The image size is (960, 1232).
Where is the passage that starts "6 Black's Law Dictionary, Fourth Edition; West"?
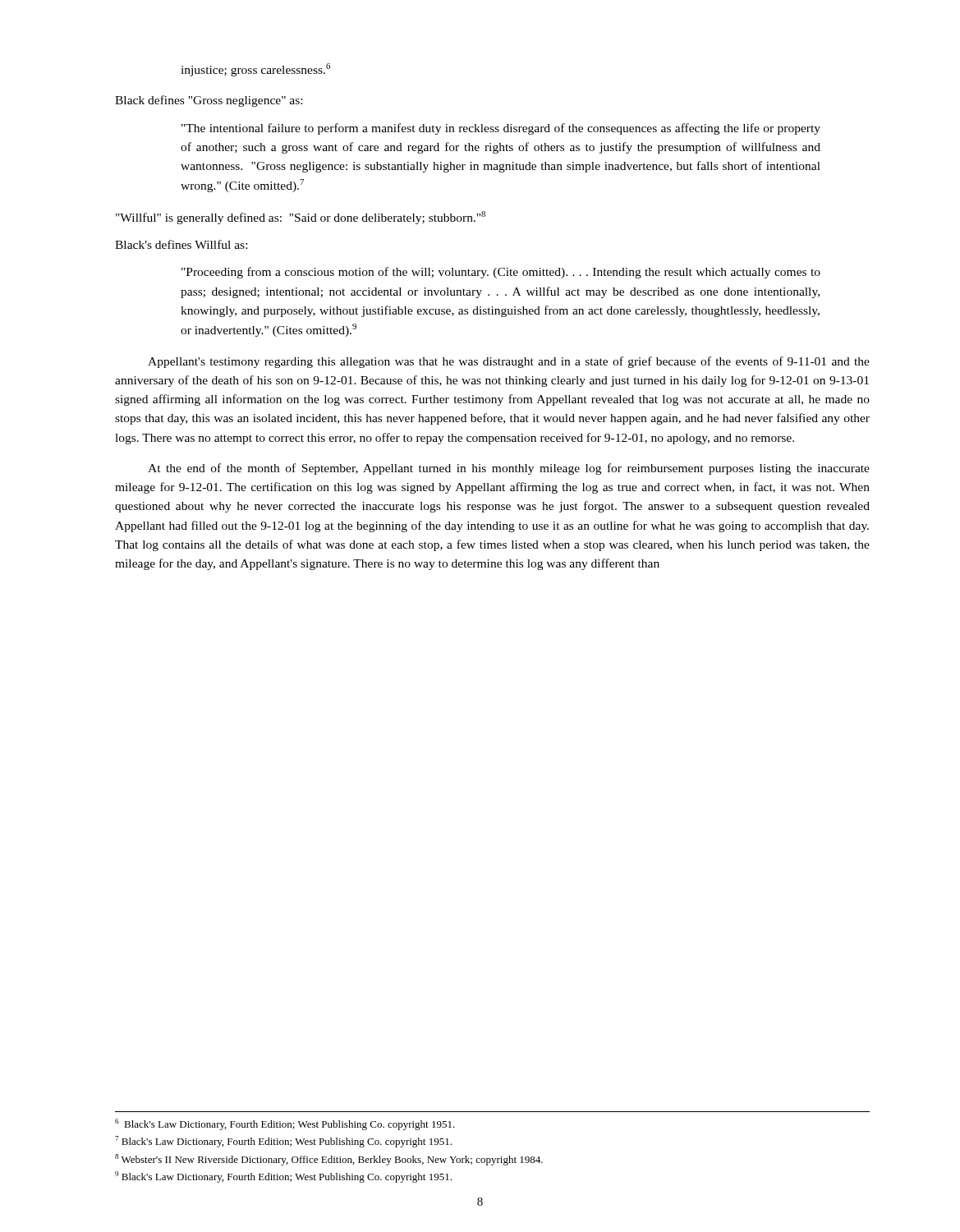(285, 1124)
